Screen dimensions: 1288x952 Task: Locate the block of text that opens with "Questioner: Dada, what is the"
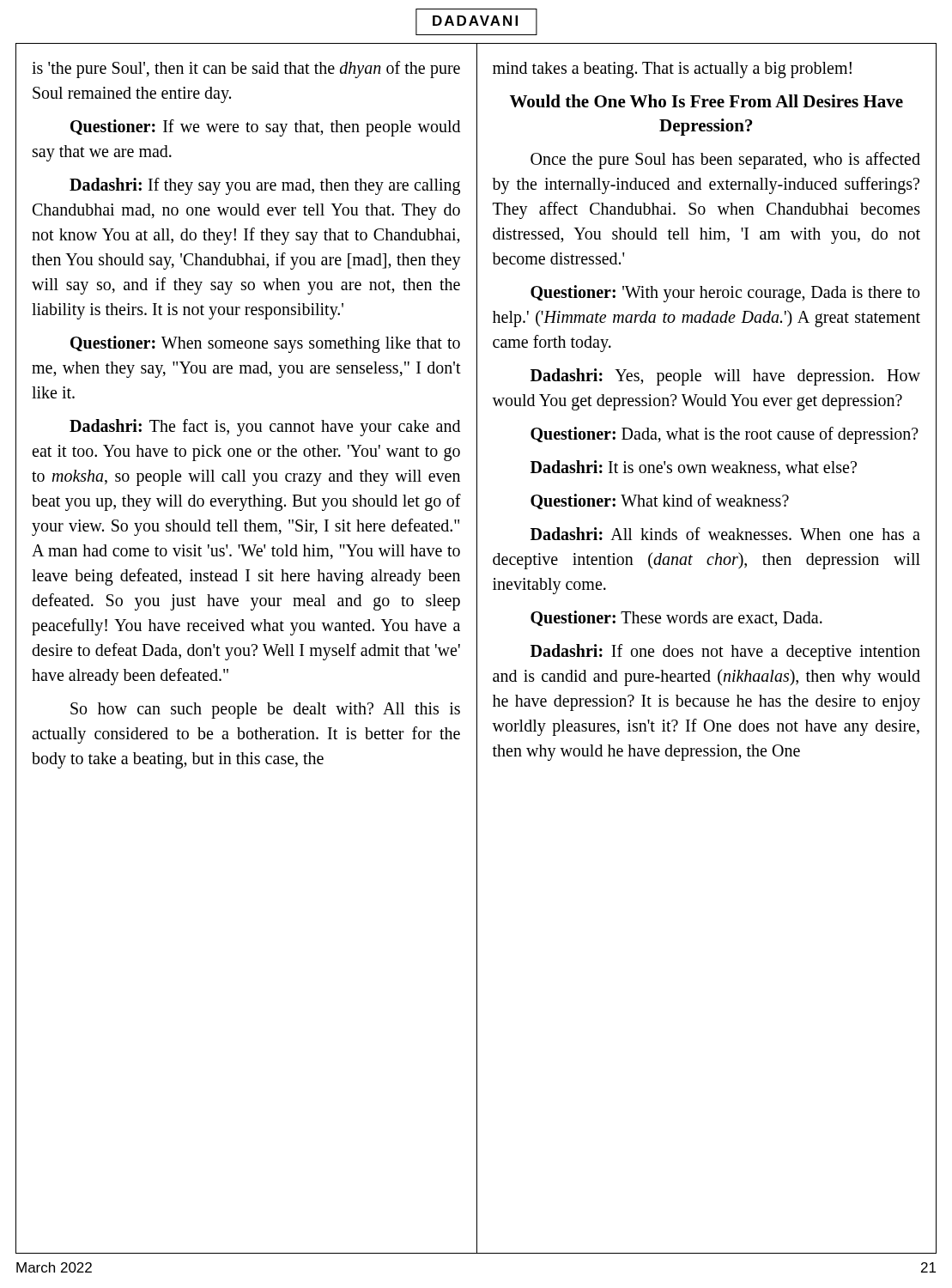tap(724, 433)
